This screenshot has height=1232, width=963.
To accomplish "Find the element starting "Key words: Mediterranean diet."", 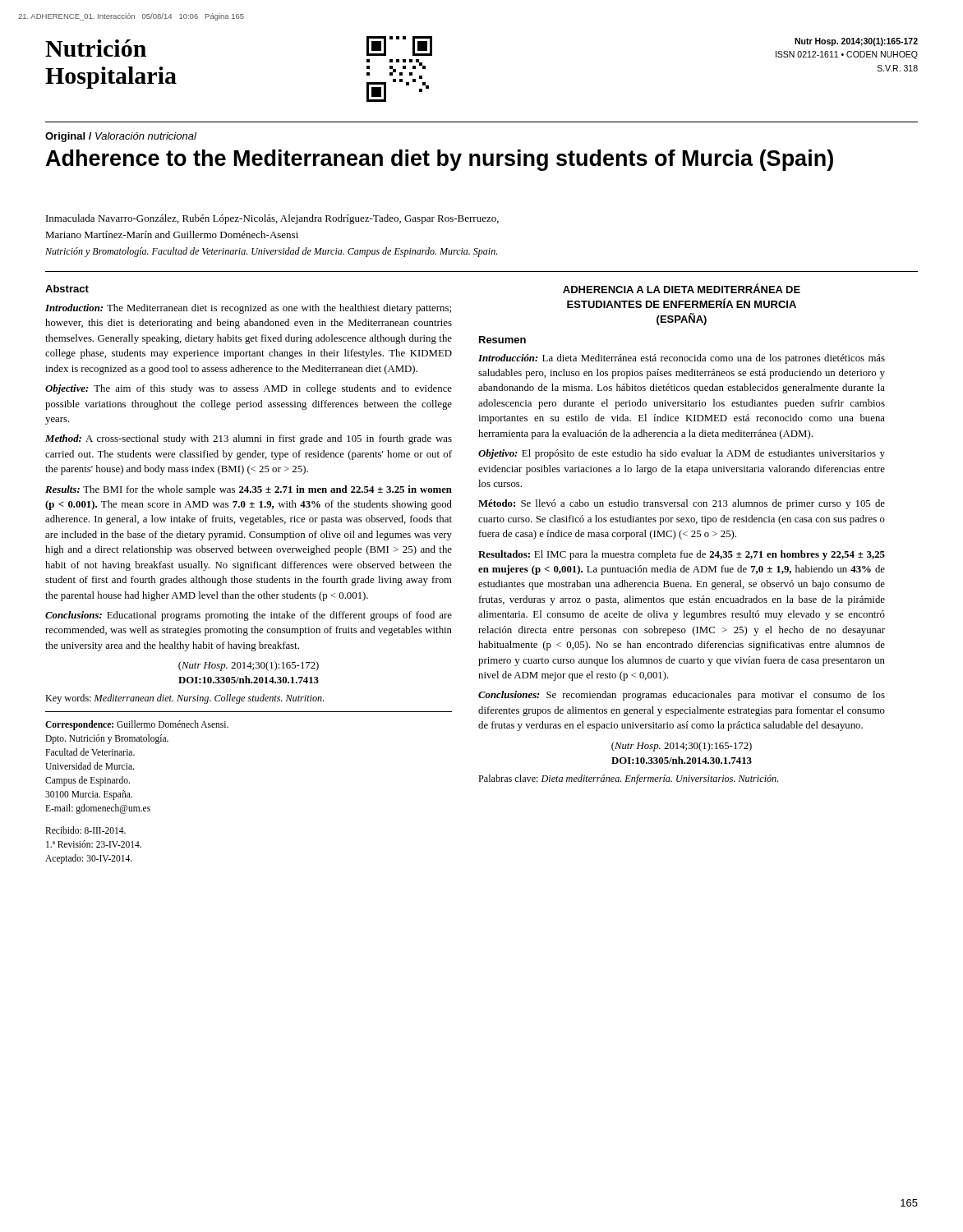I will (x=185, y=698).
